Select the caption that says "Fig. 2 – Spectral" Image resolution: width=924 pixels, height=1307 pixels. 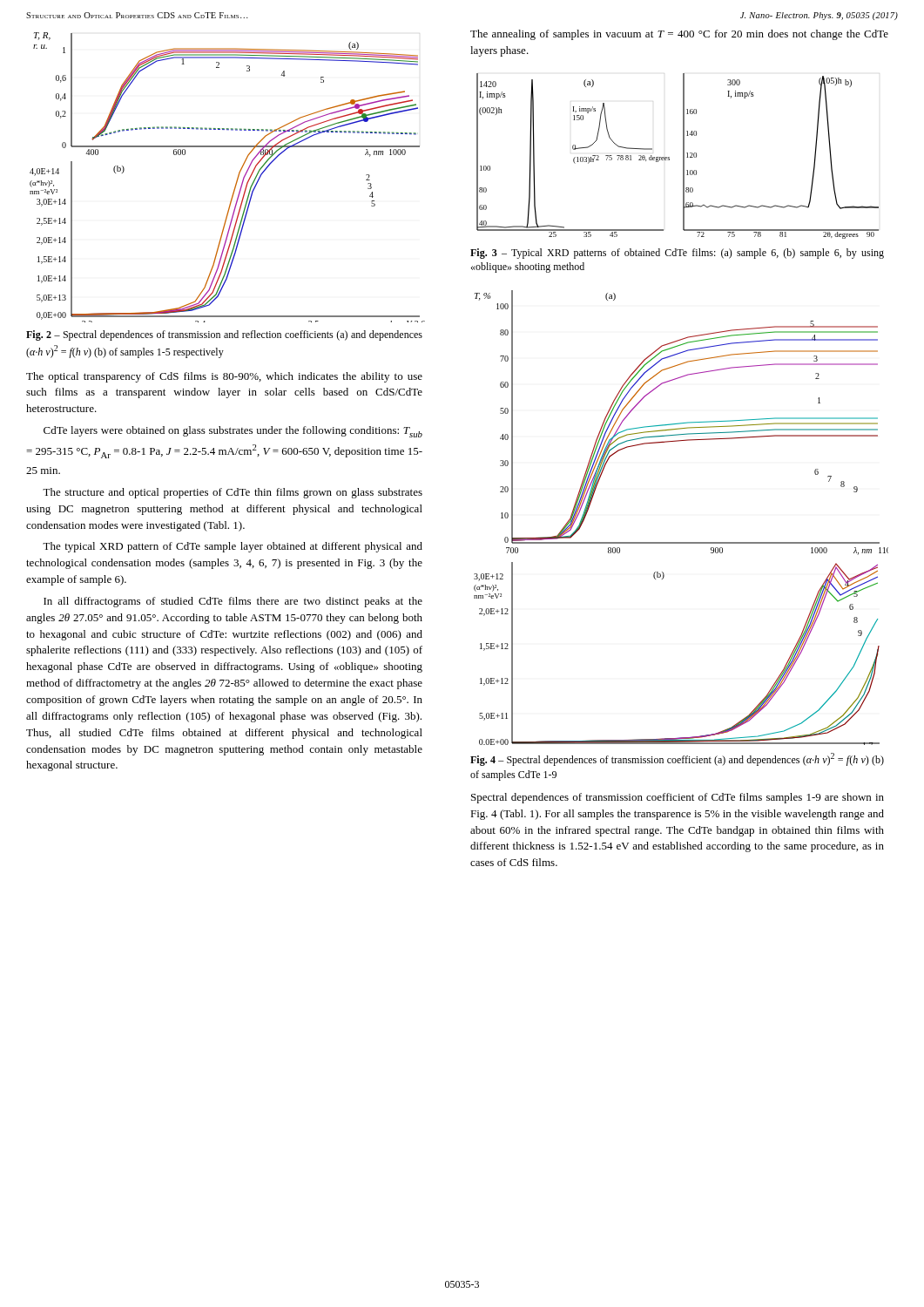(224, 343)
